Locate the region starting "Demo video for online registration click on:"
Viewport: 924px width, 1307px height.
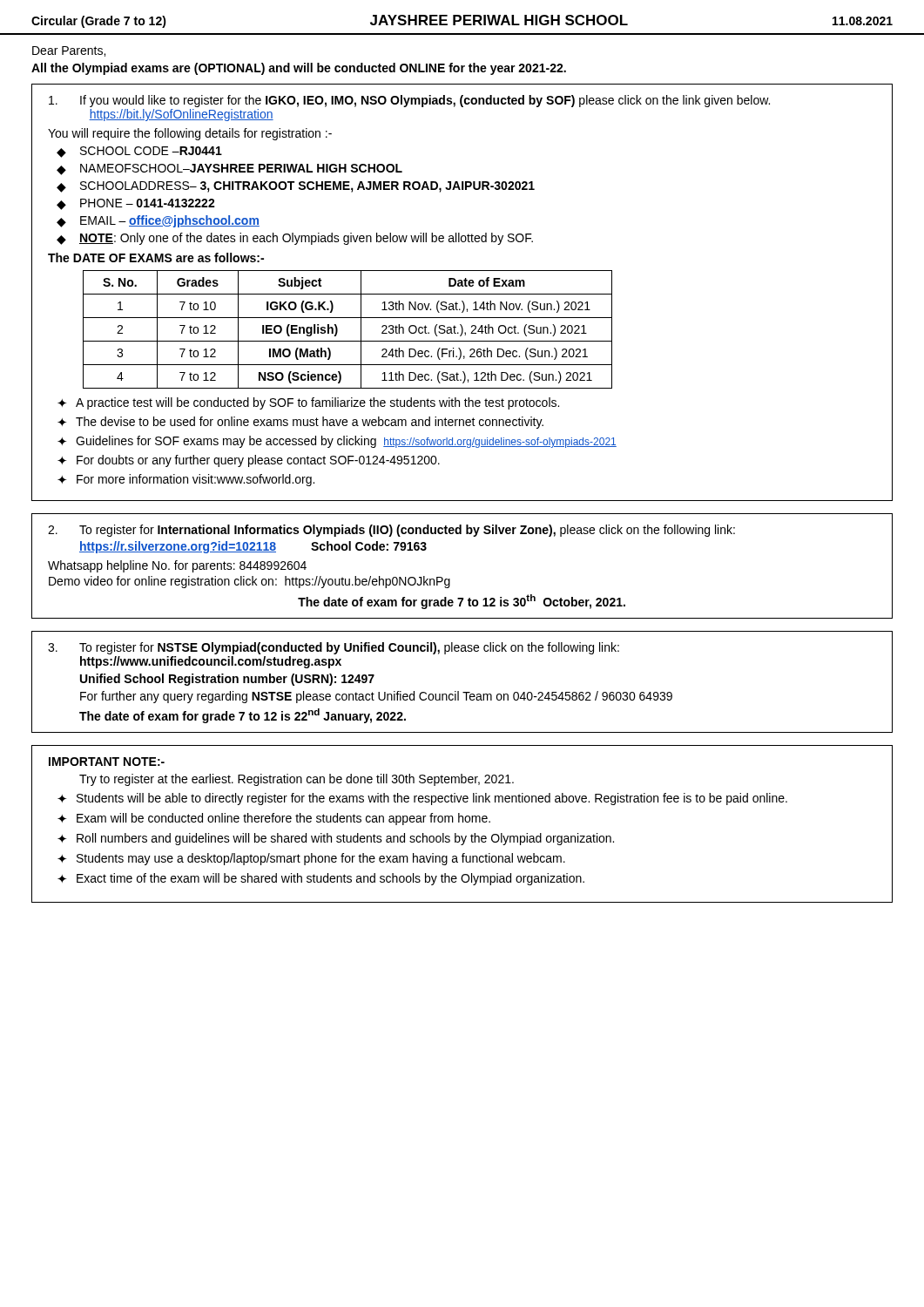[249, 581]
